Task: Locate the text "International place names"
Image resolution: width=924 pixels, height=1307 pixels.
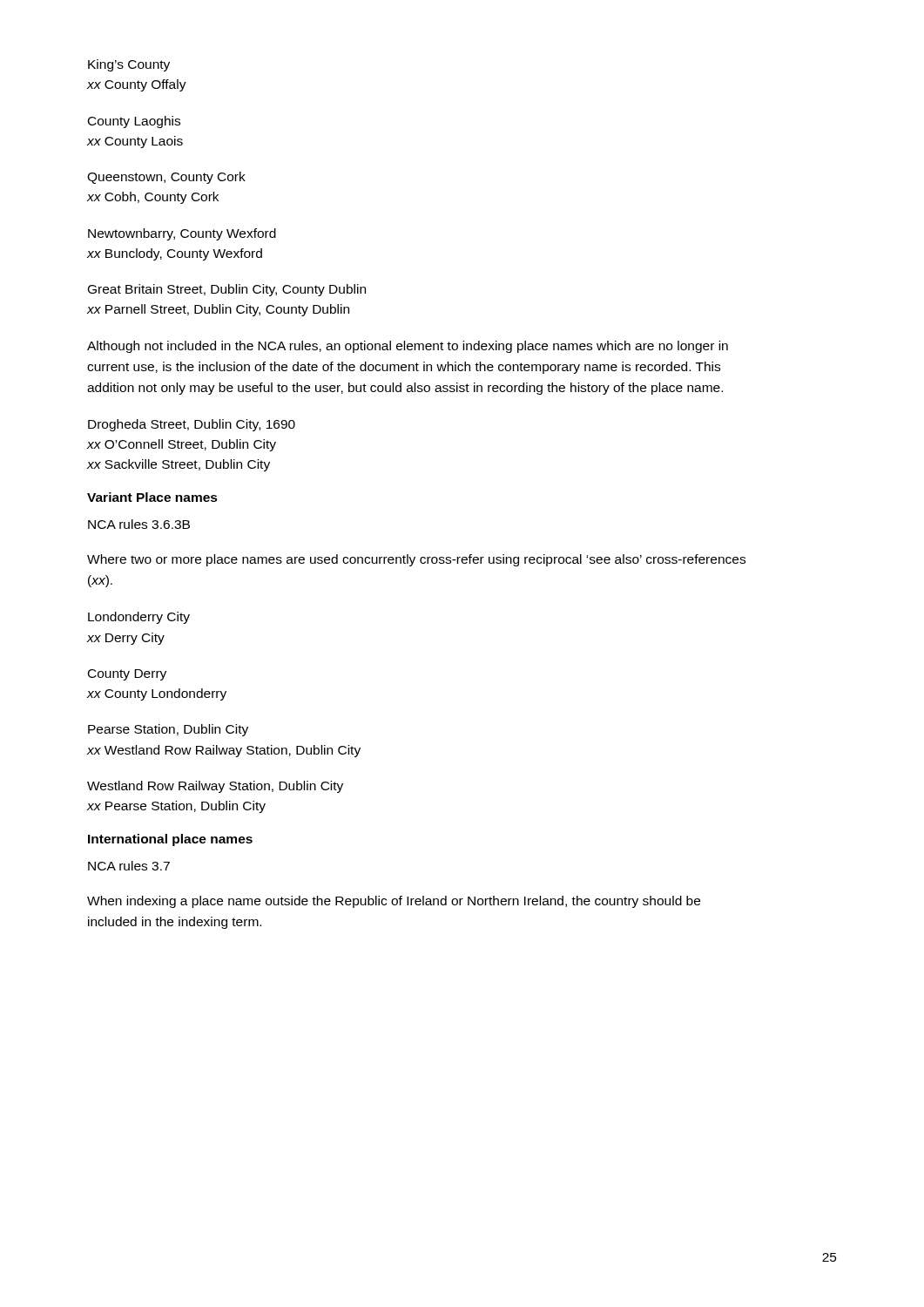Action: (170, 839)
